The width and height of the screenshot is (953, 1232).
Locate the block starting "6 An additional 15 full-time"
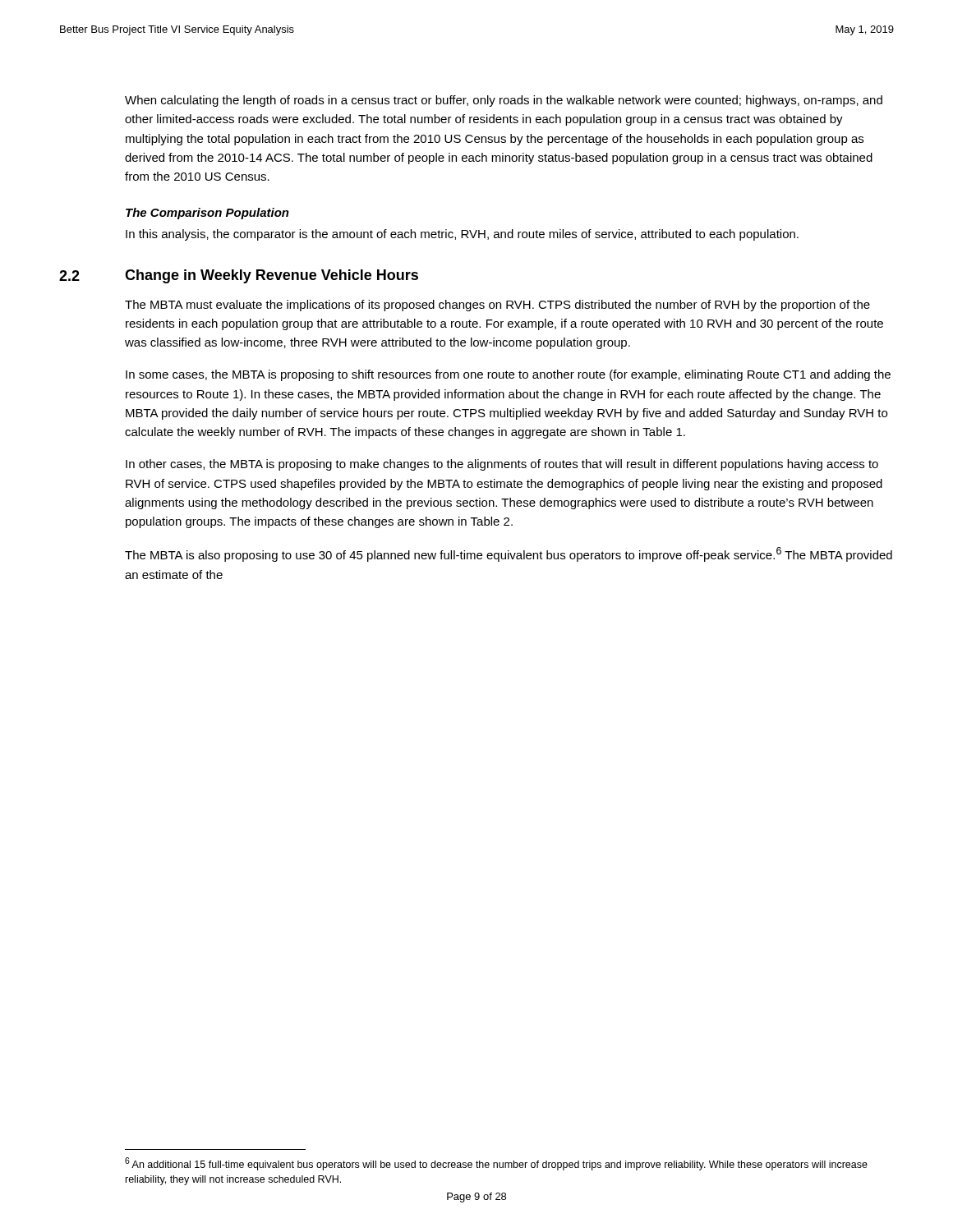click(x=496, y=1171)
